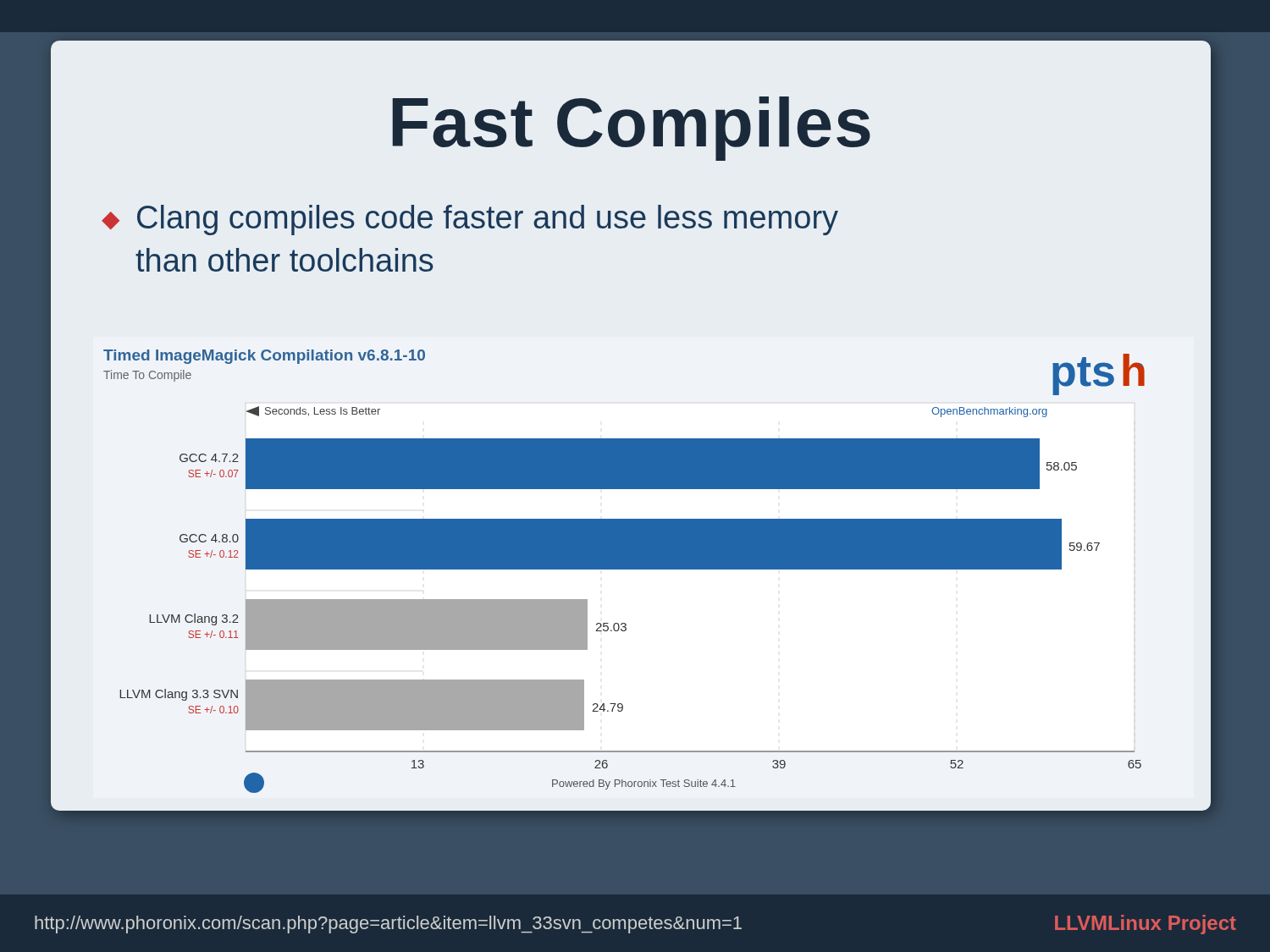Screen dimensions: 952x1270
Task: Find the bar chart
Action: point(643,567)
